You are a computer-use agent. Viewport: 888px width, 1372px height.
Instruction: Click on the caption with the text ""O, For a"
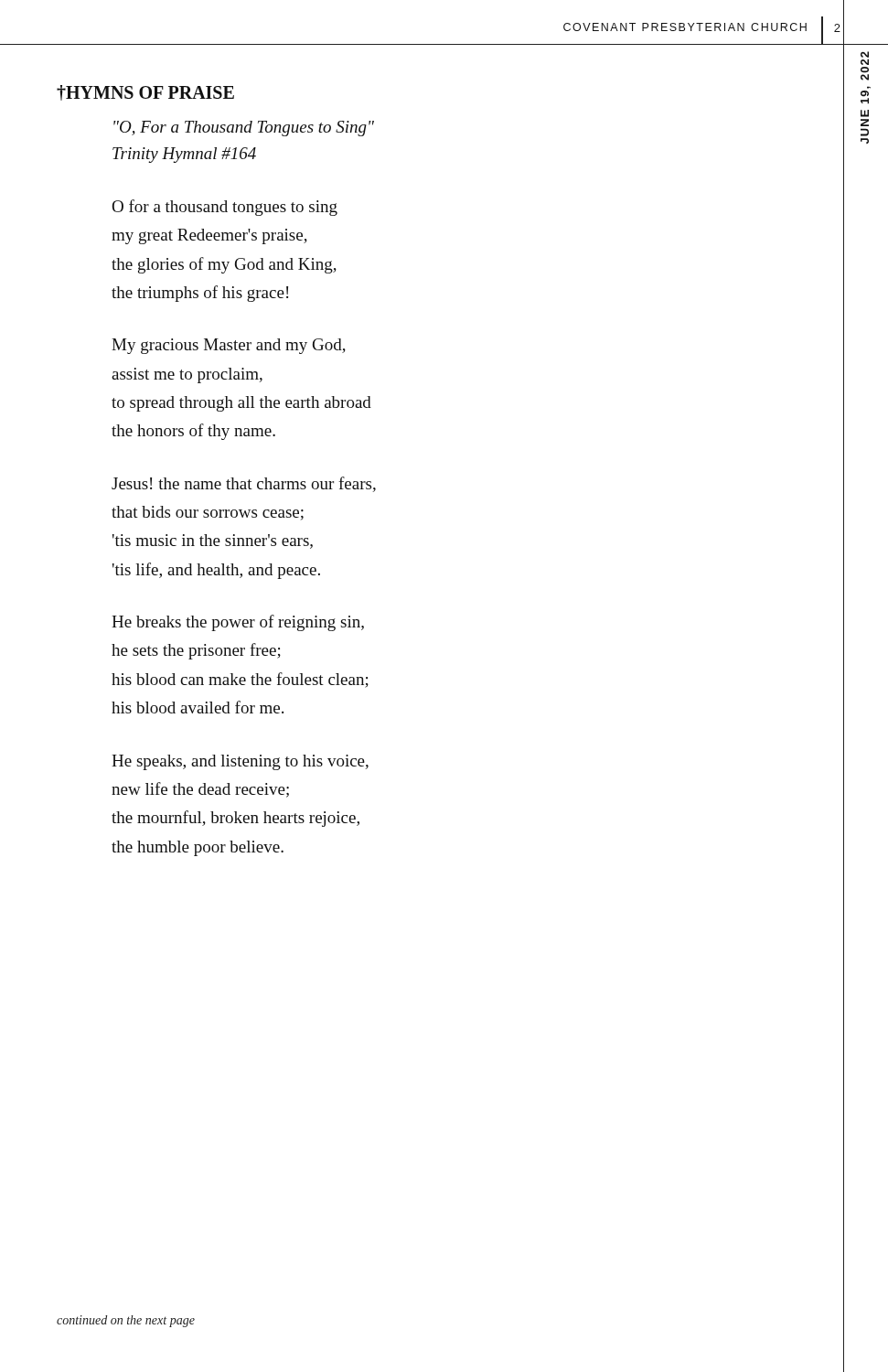pos(244,129)
